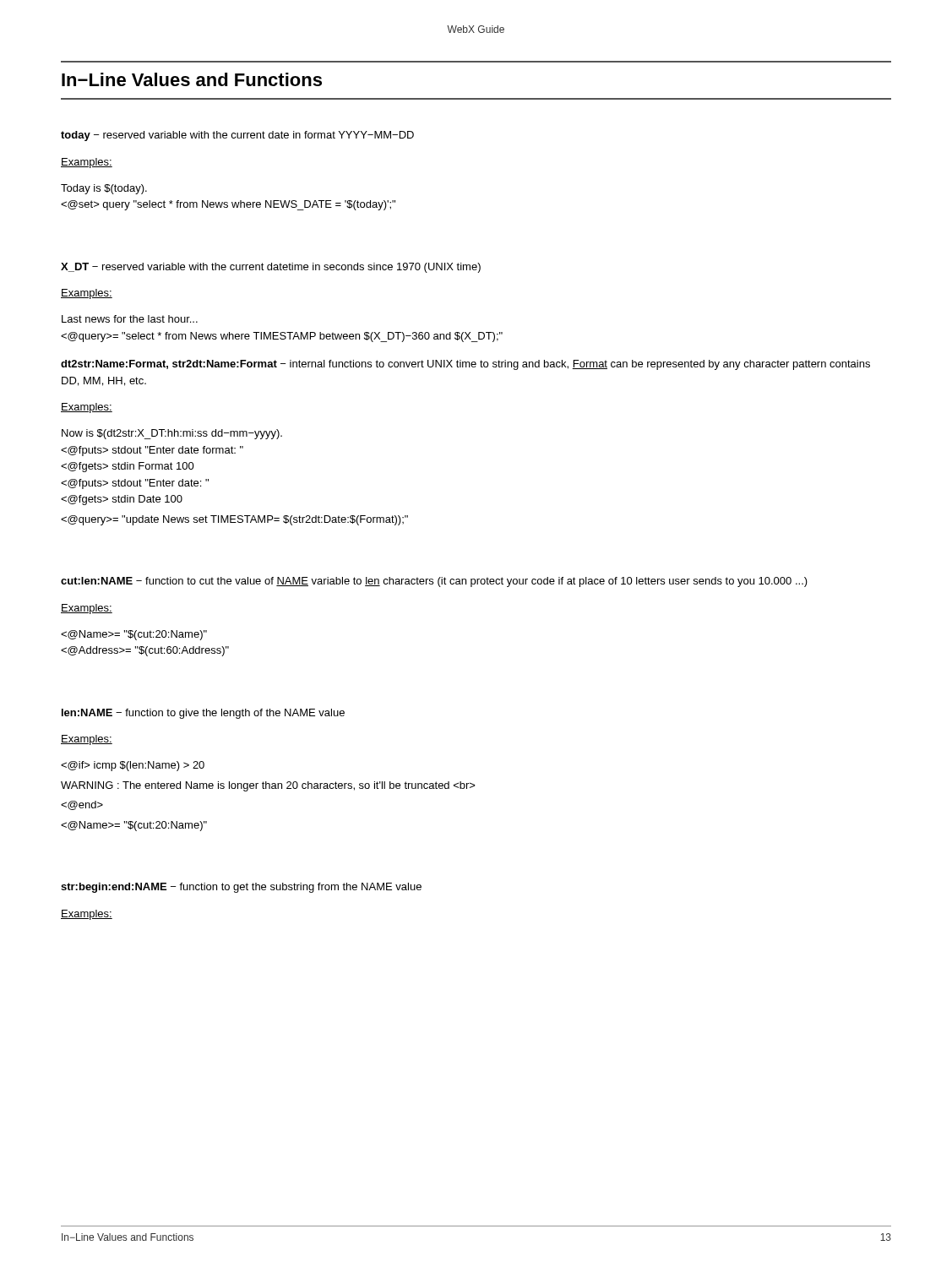Image resolution: width=952 pixels, height=1267 pixels.
Task: Locate the block of text that opens with "str:begin:end:NAME − function to get the substring"
Action: (241, 888)
